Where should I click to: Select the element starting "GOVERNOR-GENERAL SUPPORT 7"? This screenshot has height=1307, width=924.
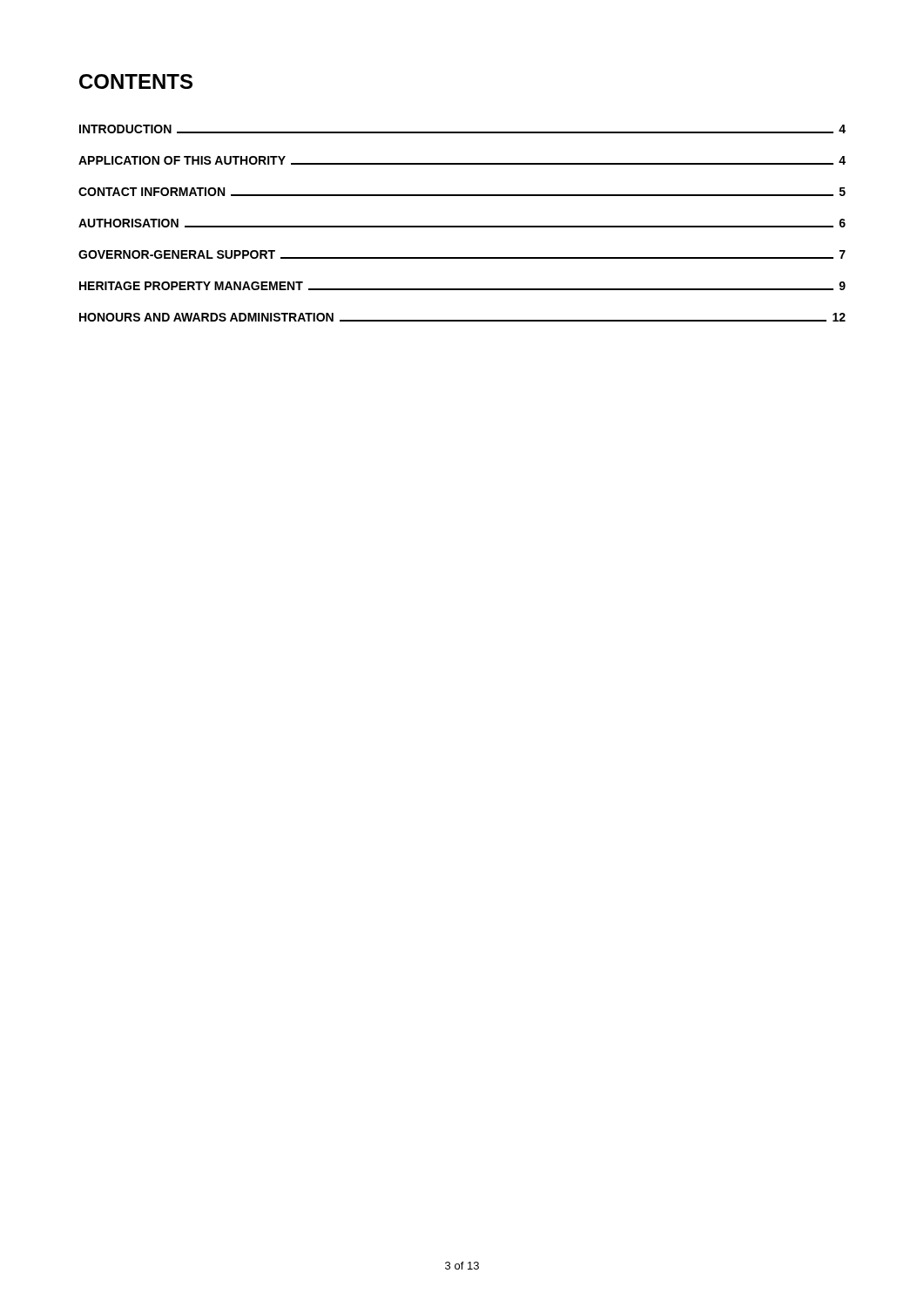462,254
